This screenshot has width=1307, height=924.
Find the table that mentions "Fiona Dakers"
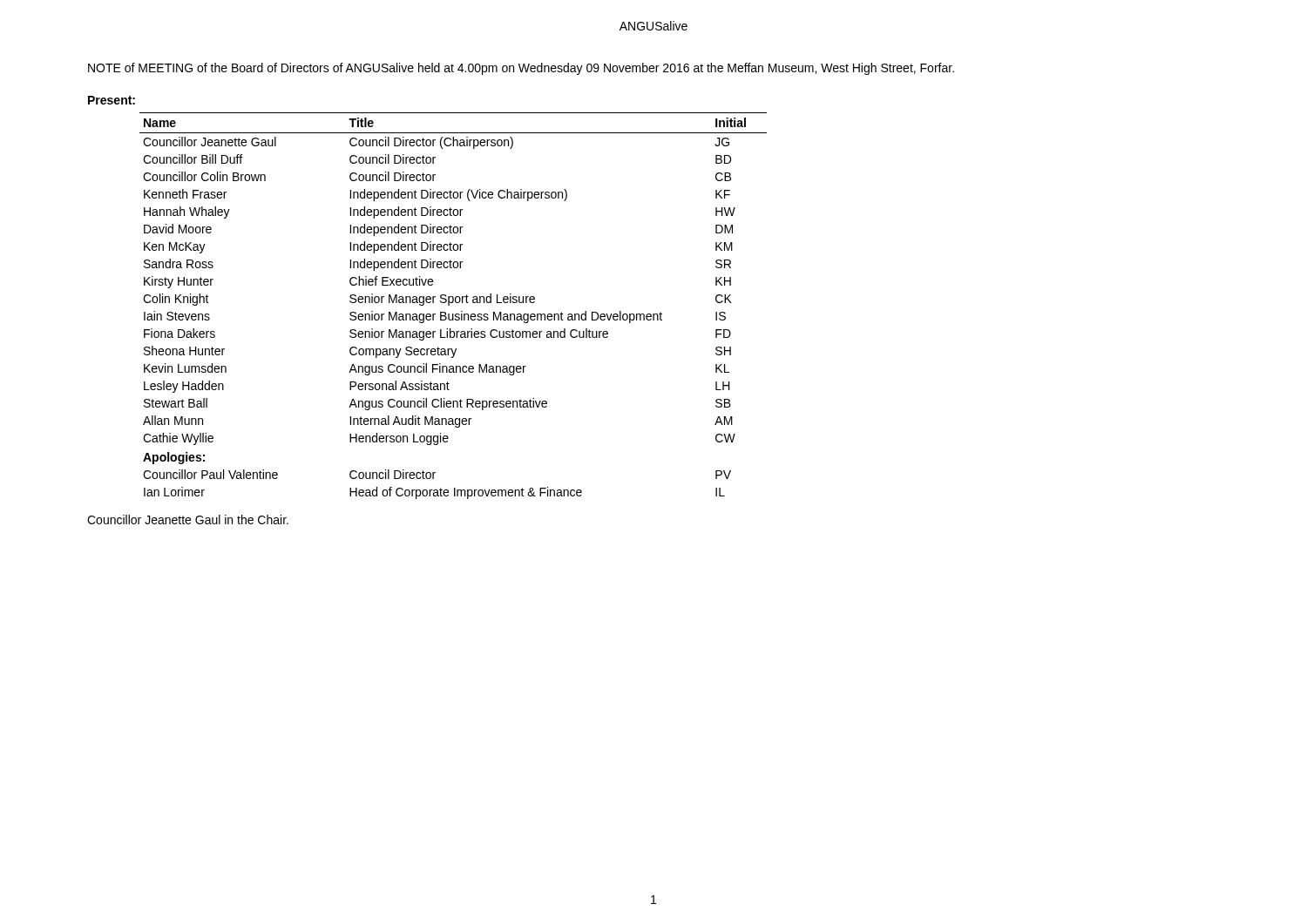[x=654, y=307]
